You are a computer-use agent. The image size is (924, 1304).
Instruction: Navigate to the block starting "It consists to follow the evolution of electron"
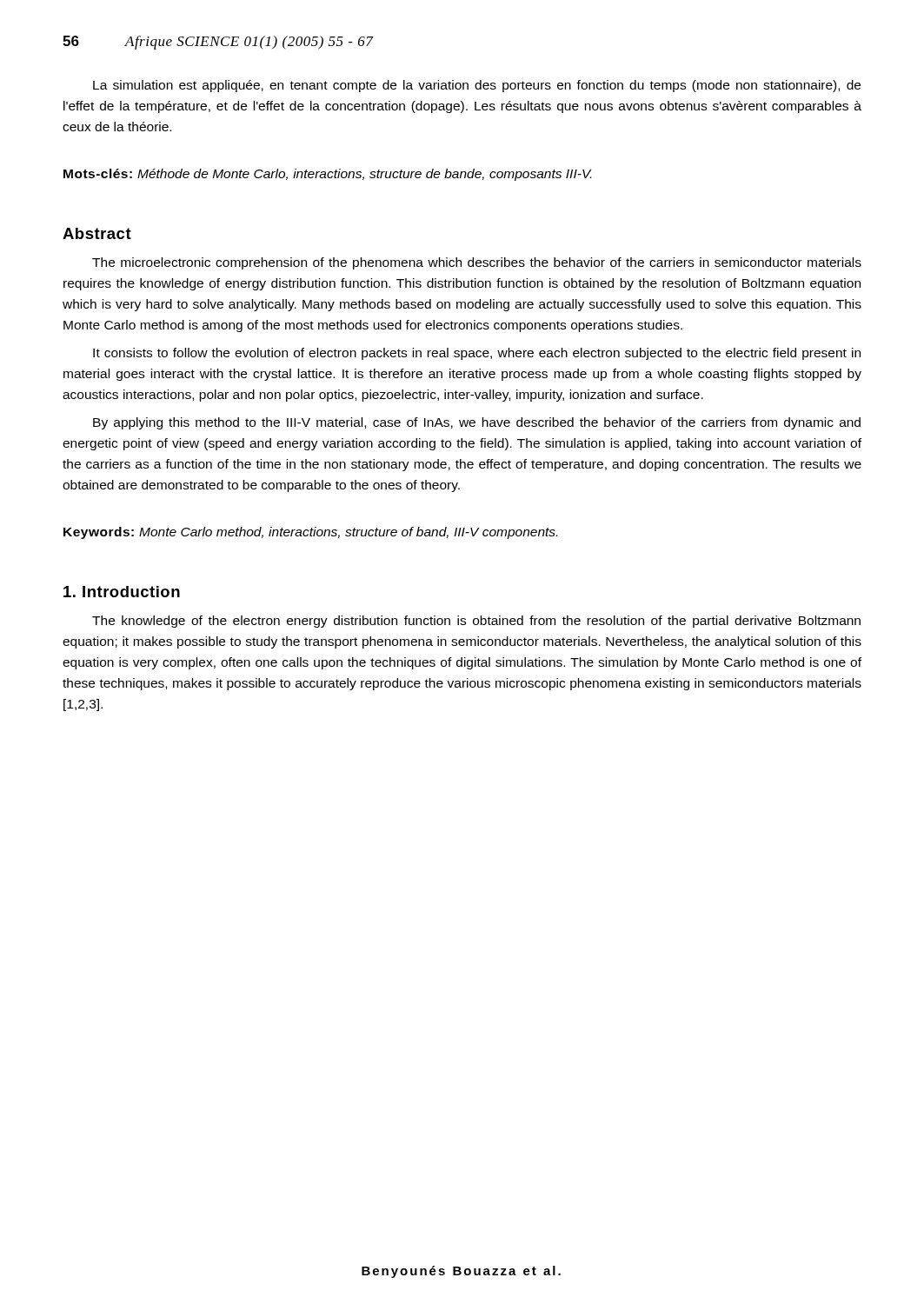coord(462,374)
